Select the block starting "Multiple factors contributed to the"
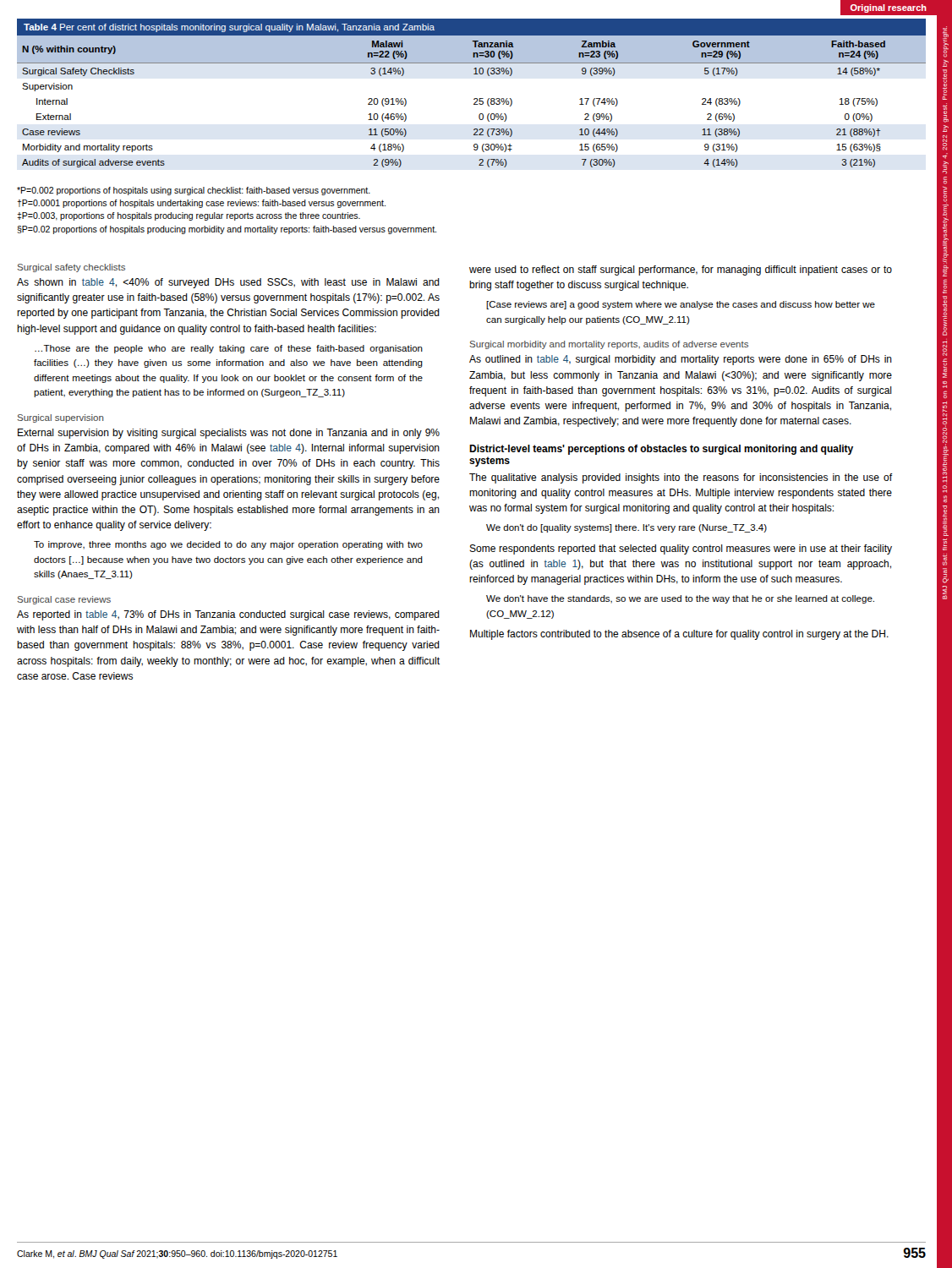Screen dimensions: 1268x952 [x=679, y=634]
